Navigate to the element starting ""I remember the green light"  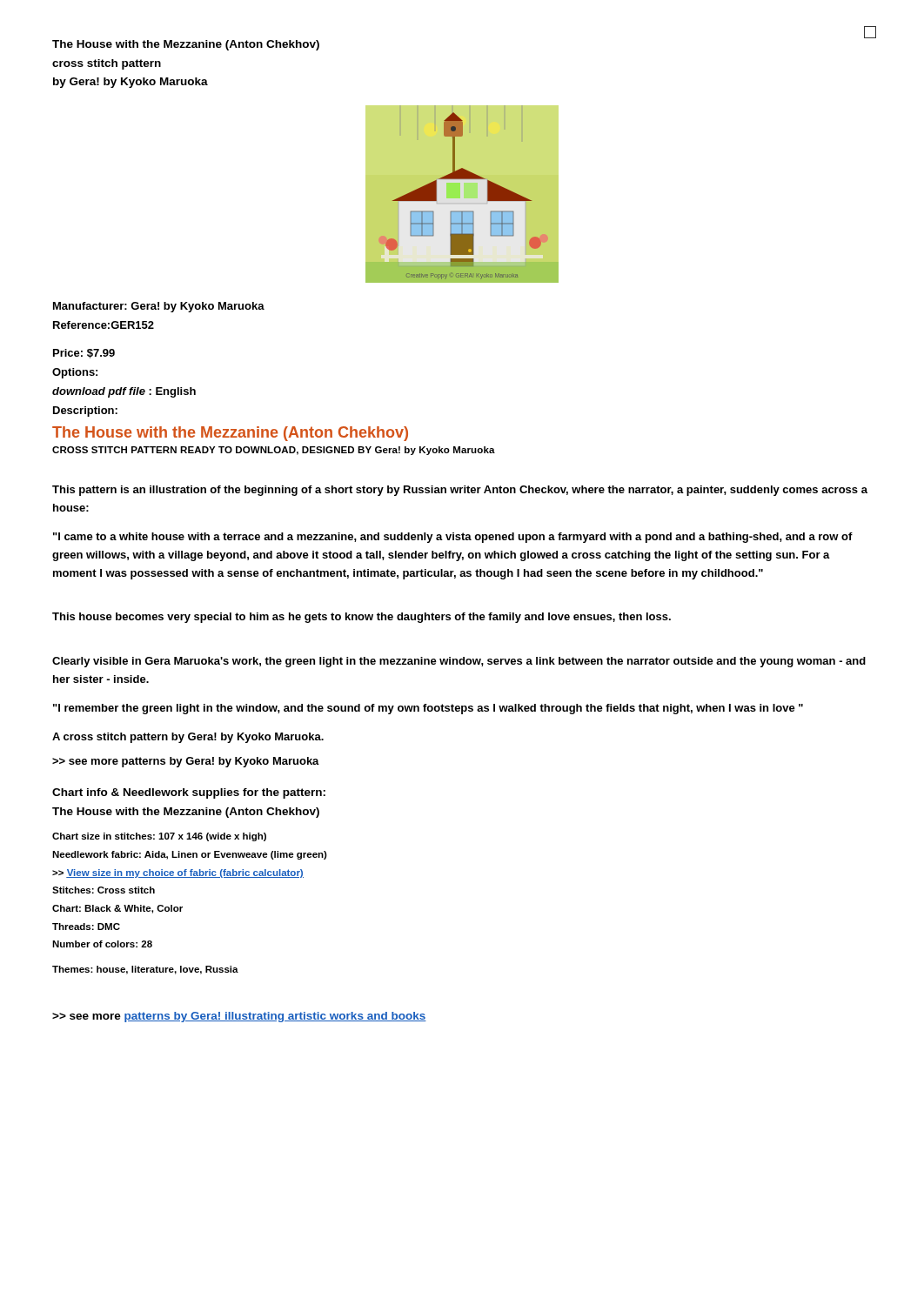point(428,707)
